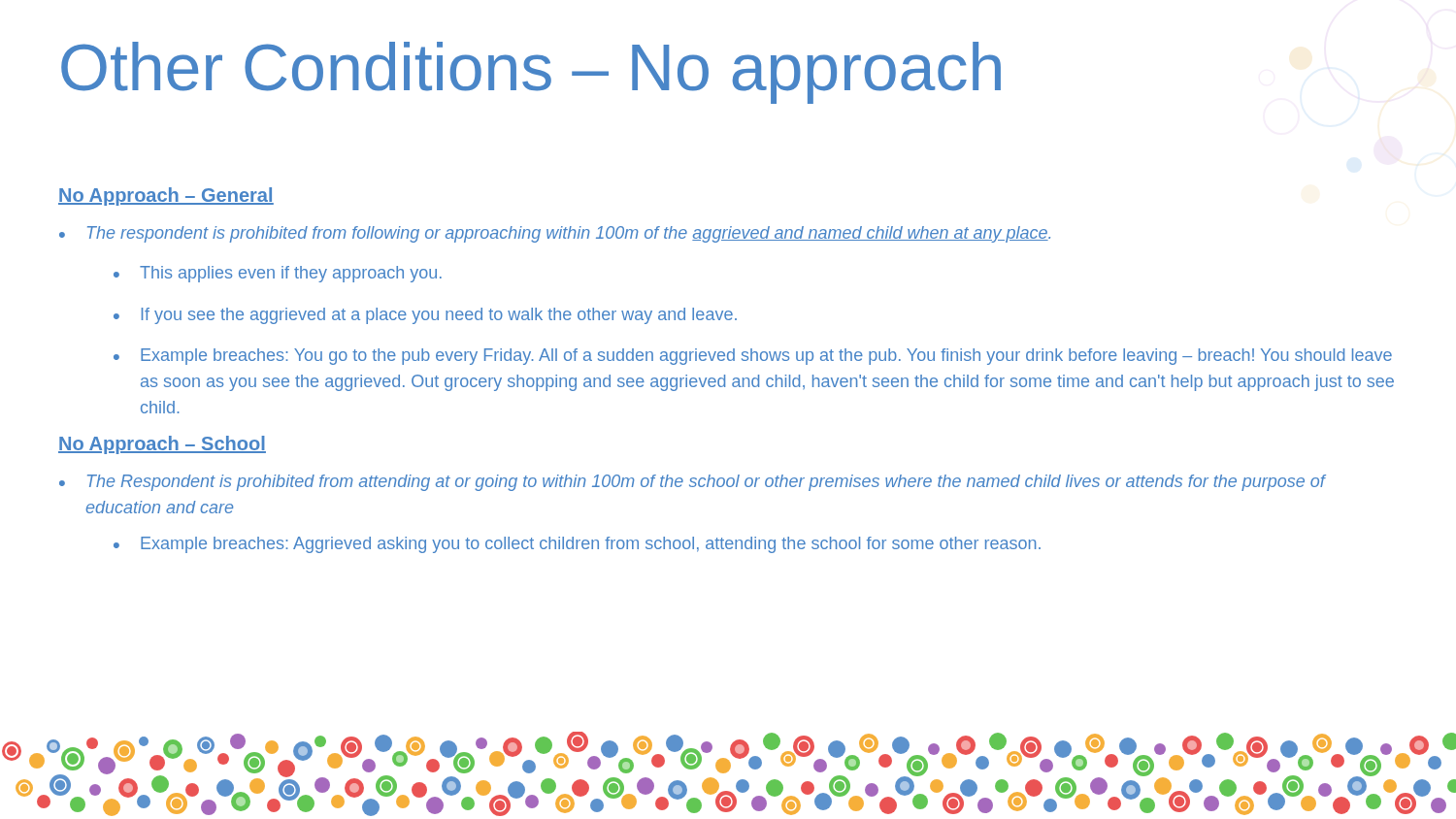
Task: Locate the passage starting "• If you see the aggrieved"
Action: (425, 316)
